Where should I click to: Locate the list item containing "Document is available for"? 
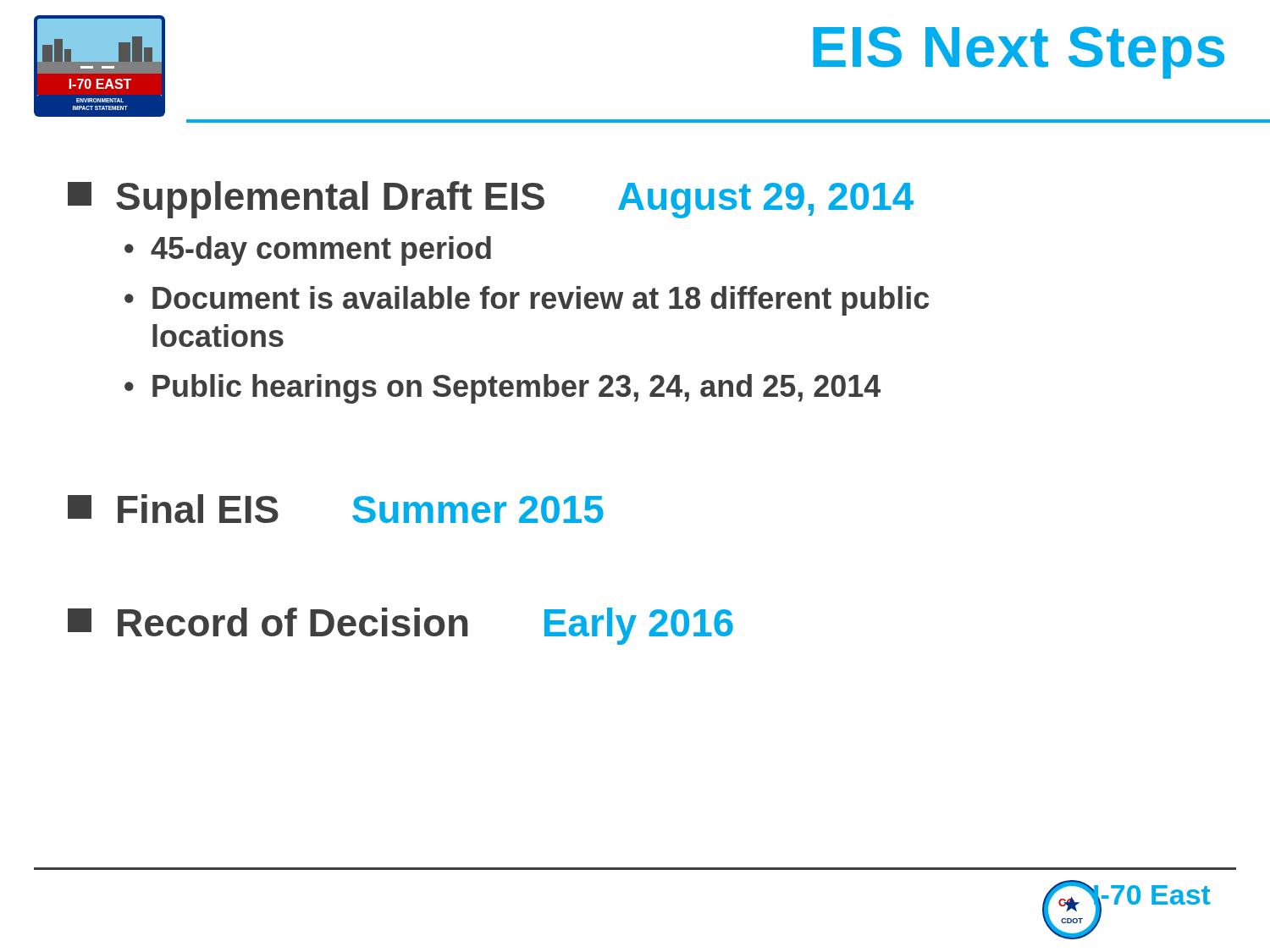point(540,317)
